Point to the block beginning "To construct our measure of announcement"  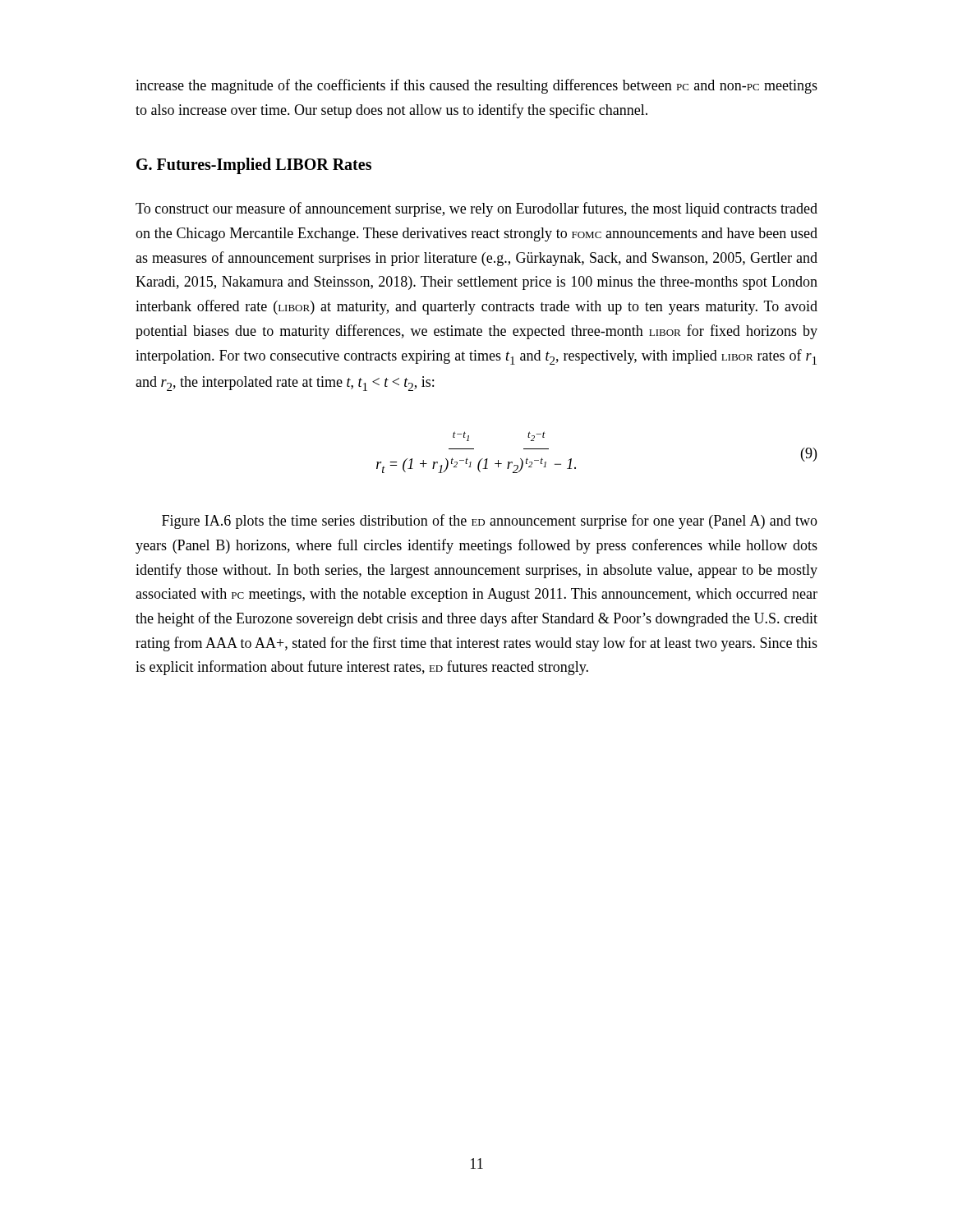(476, 297)
